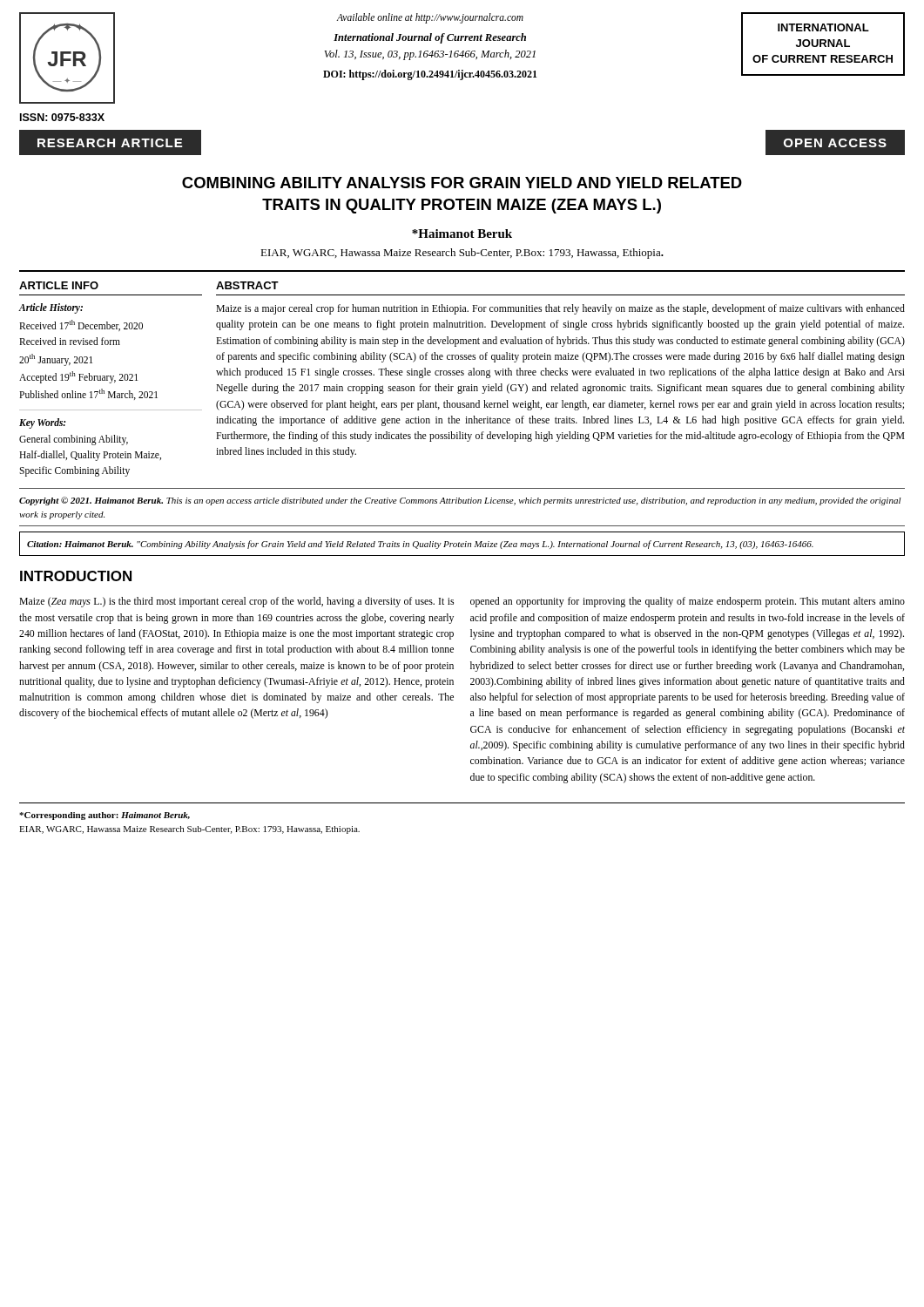Click a logo
This screenshot has width=924, height=1307.
tap(69, 60)
